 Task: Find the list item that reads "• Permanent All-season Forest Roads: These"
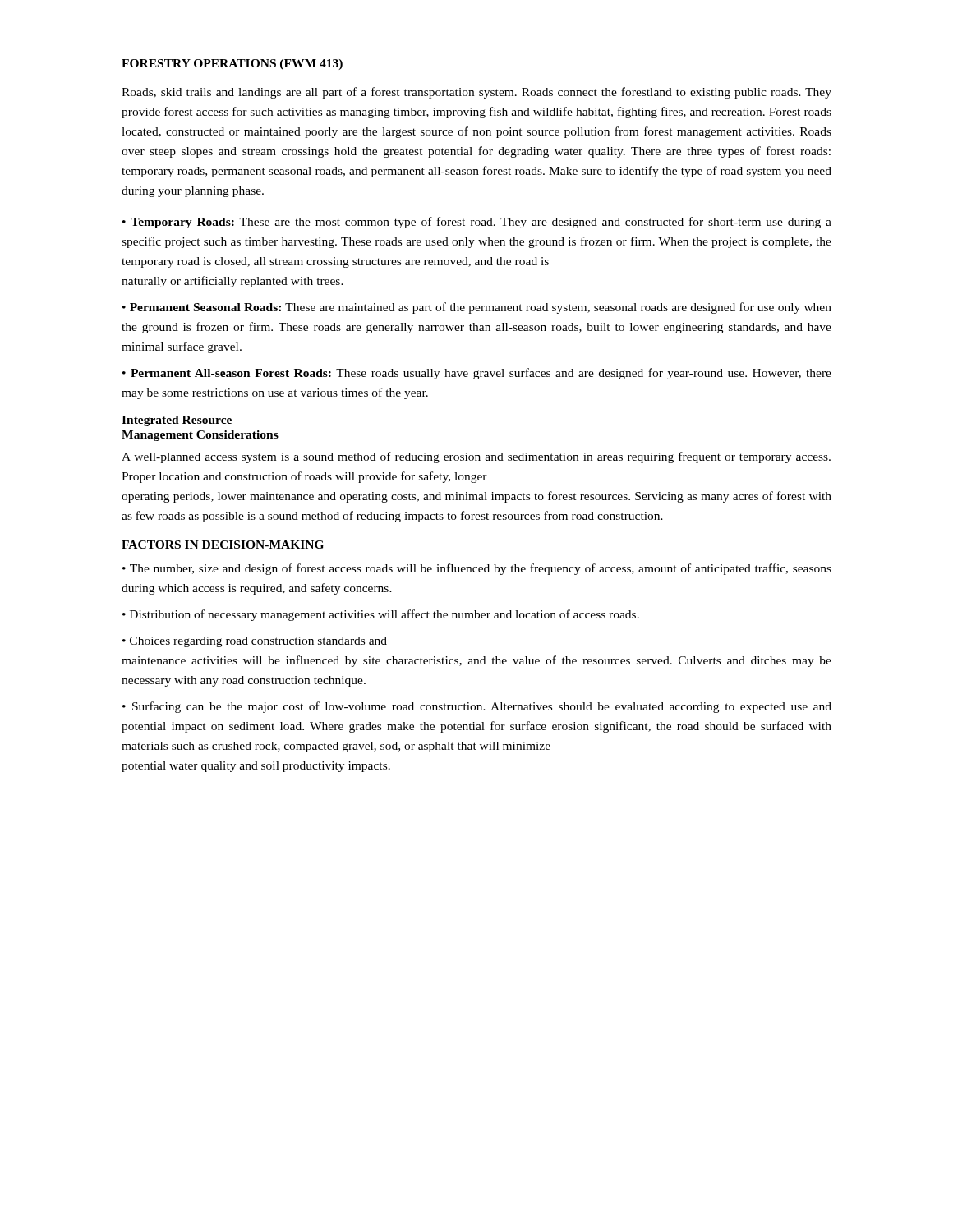[x=476, y=382]
